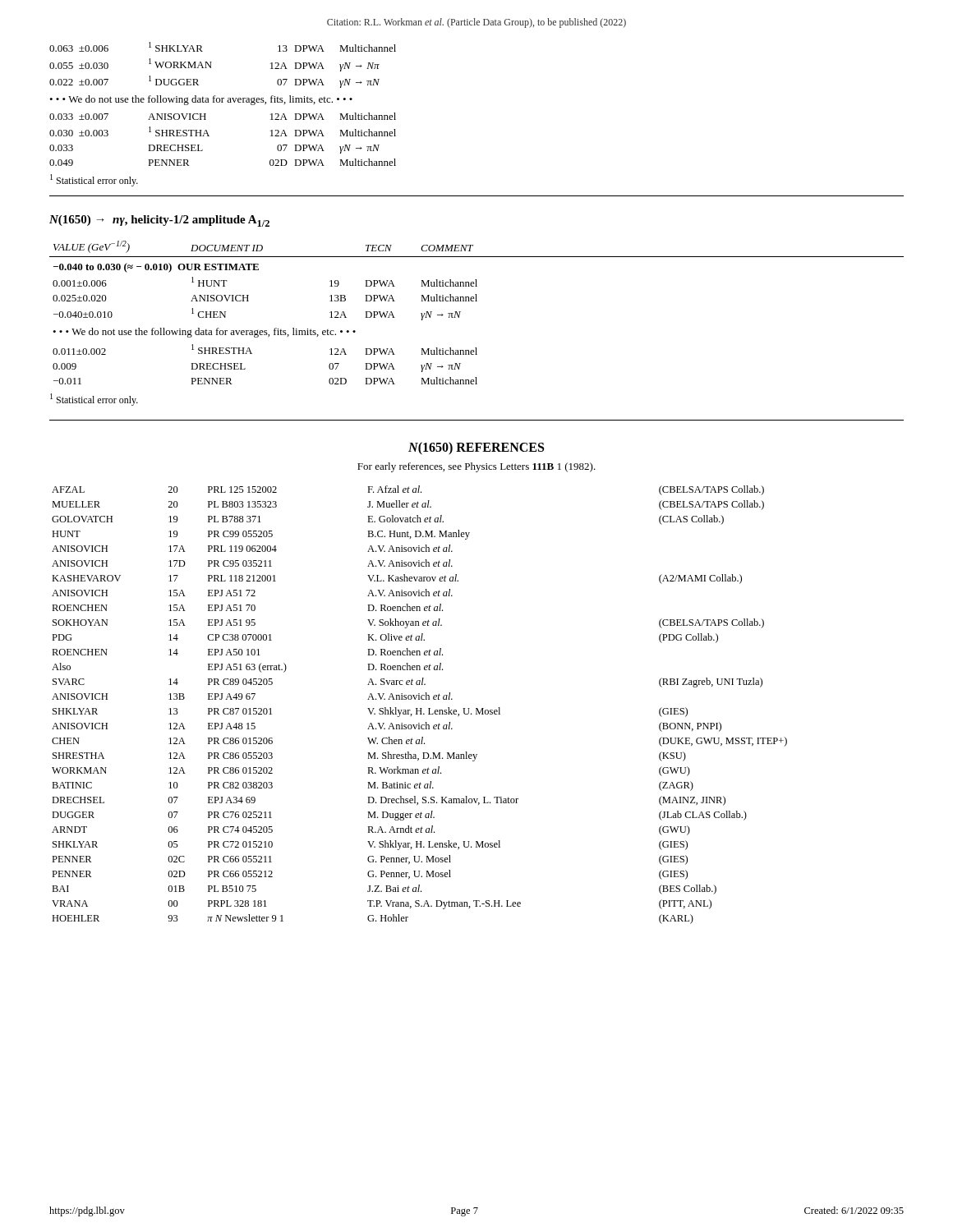Find the block on this page that starts "0.030 ±0.003 1"

click(x=85, y=132)
